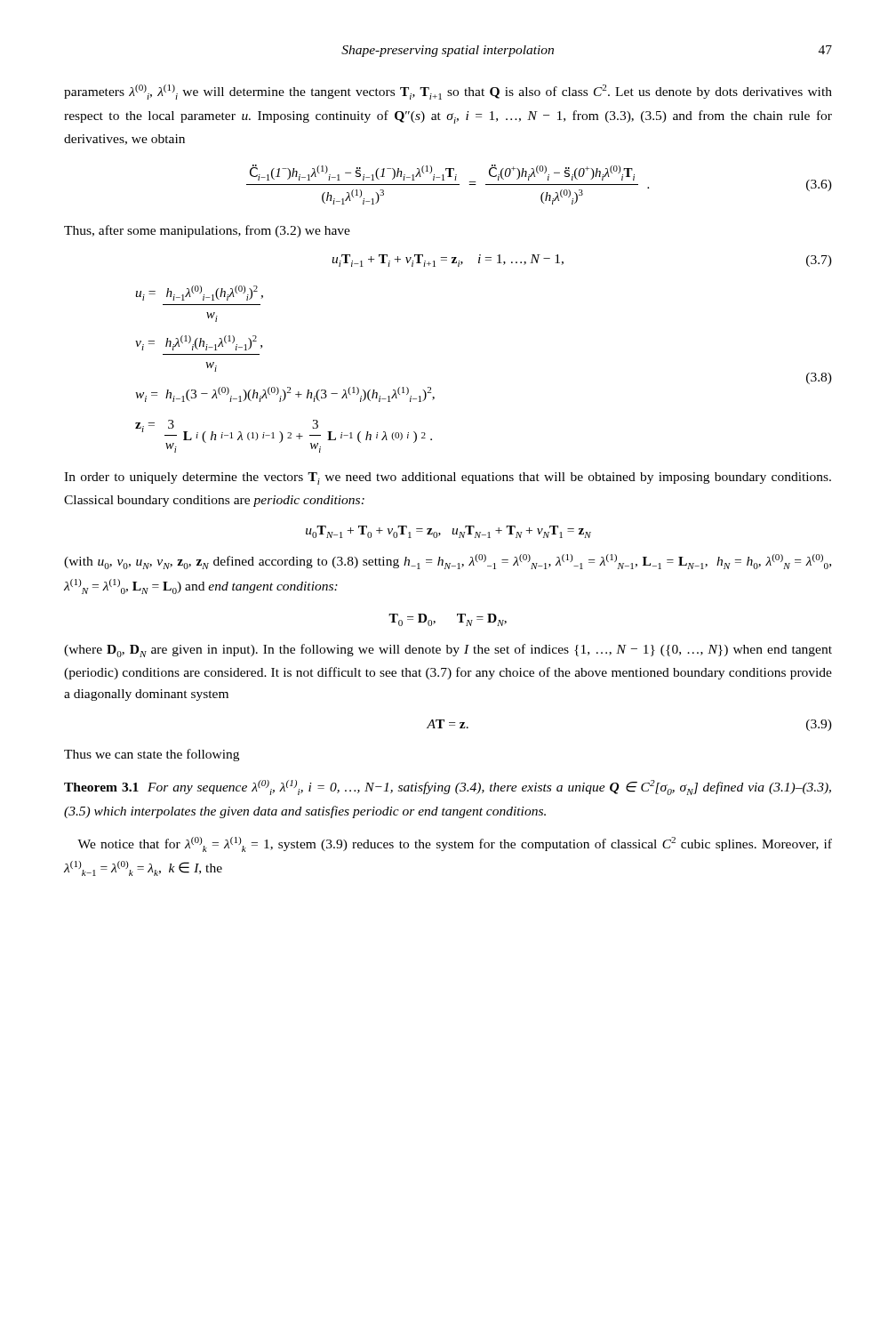This screenshot has height=1334, width=896.
Task: Locate the region starting "ui = hi−1λ(0)i−1(hiλ(0)i)2 wi"
Action: (199, 293)
